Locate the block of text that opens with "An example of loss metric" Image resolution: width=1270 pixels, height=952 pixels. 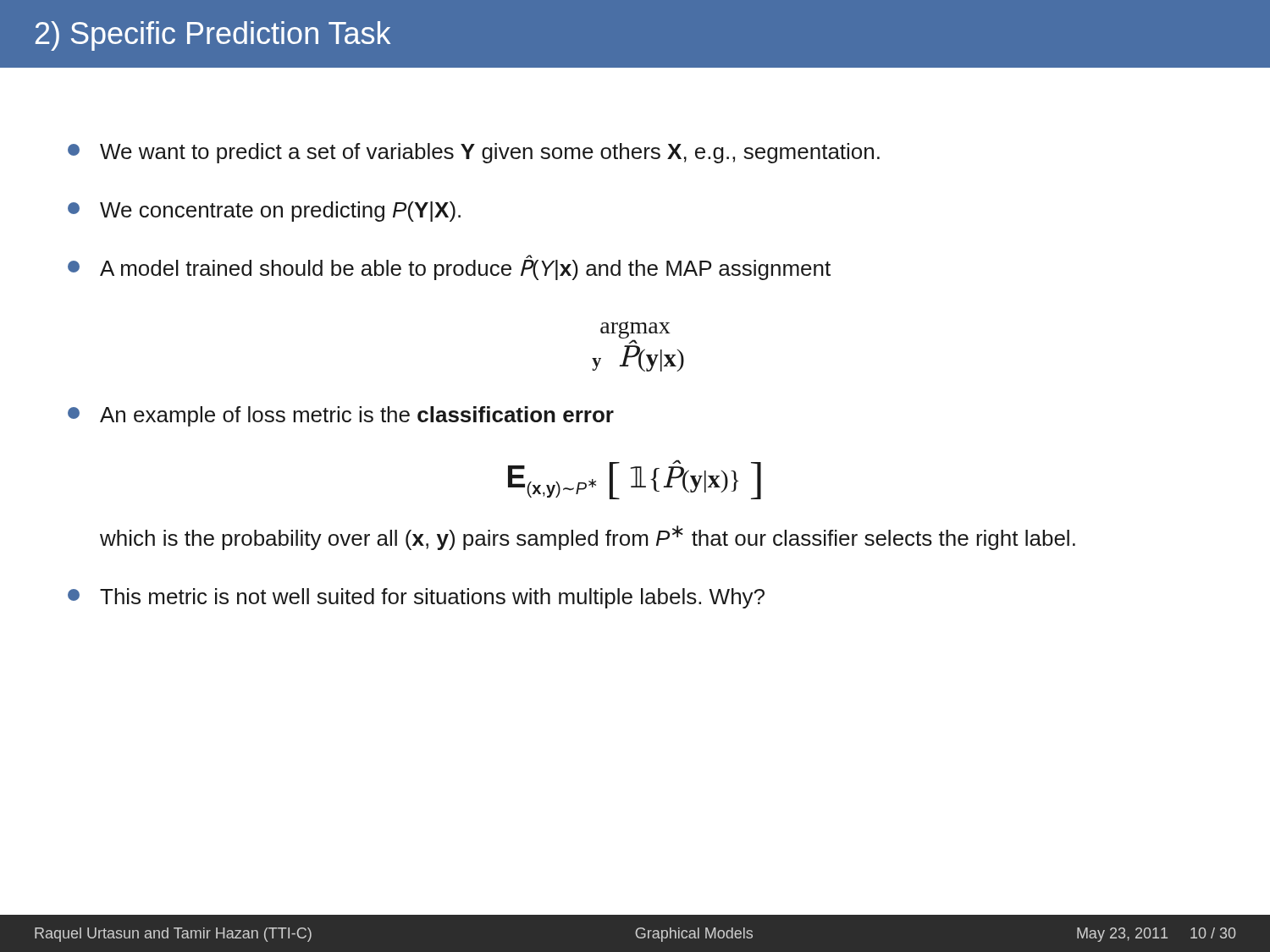tap(341, 416)
